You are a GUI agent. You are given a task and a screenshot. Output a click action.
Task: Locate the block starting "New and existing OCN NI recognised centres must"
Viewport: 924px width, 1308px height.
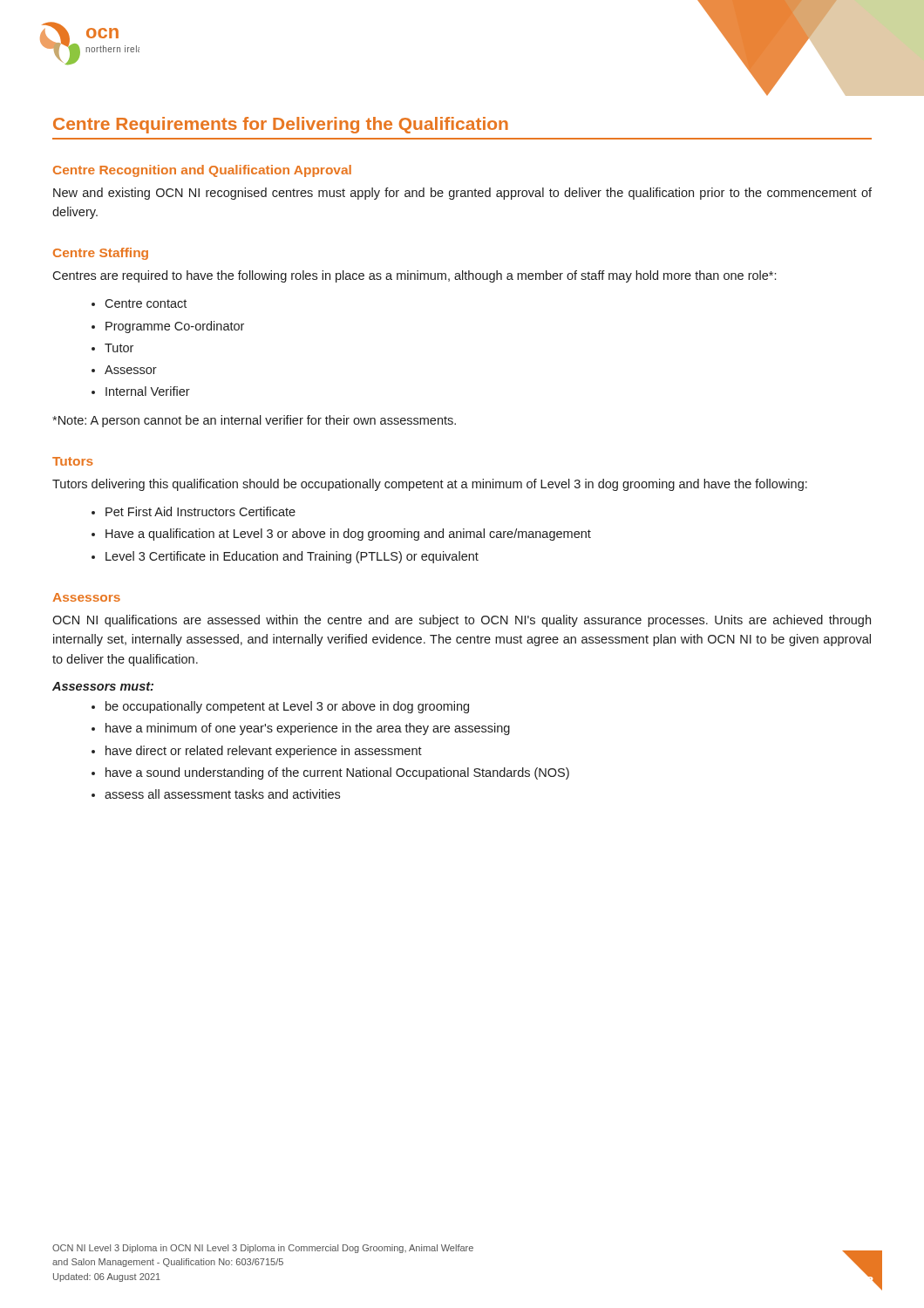tap(462, 203)
